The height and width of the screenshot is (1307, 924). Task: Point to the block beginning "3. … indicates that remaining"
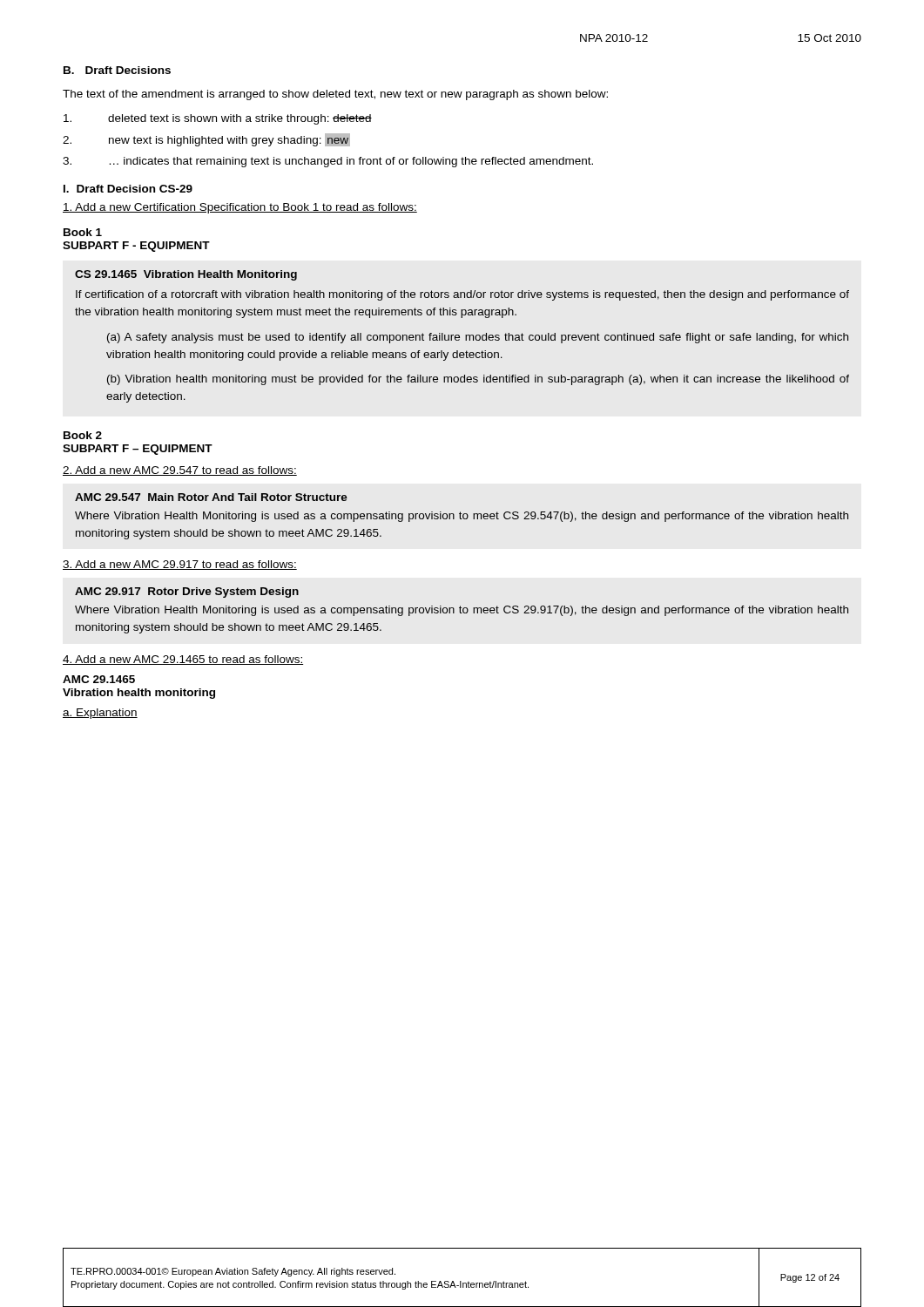pyautogui.click(x=462, y=161)
